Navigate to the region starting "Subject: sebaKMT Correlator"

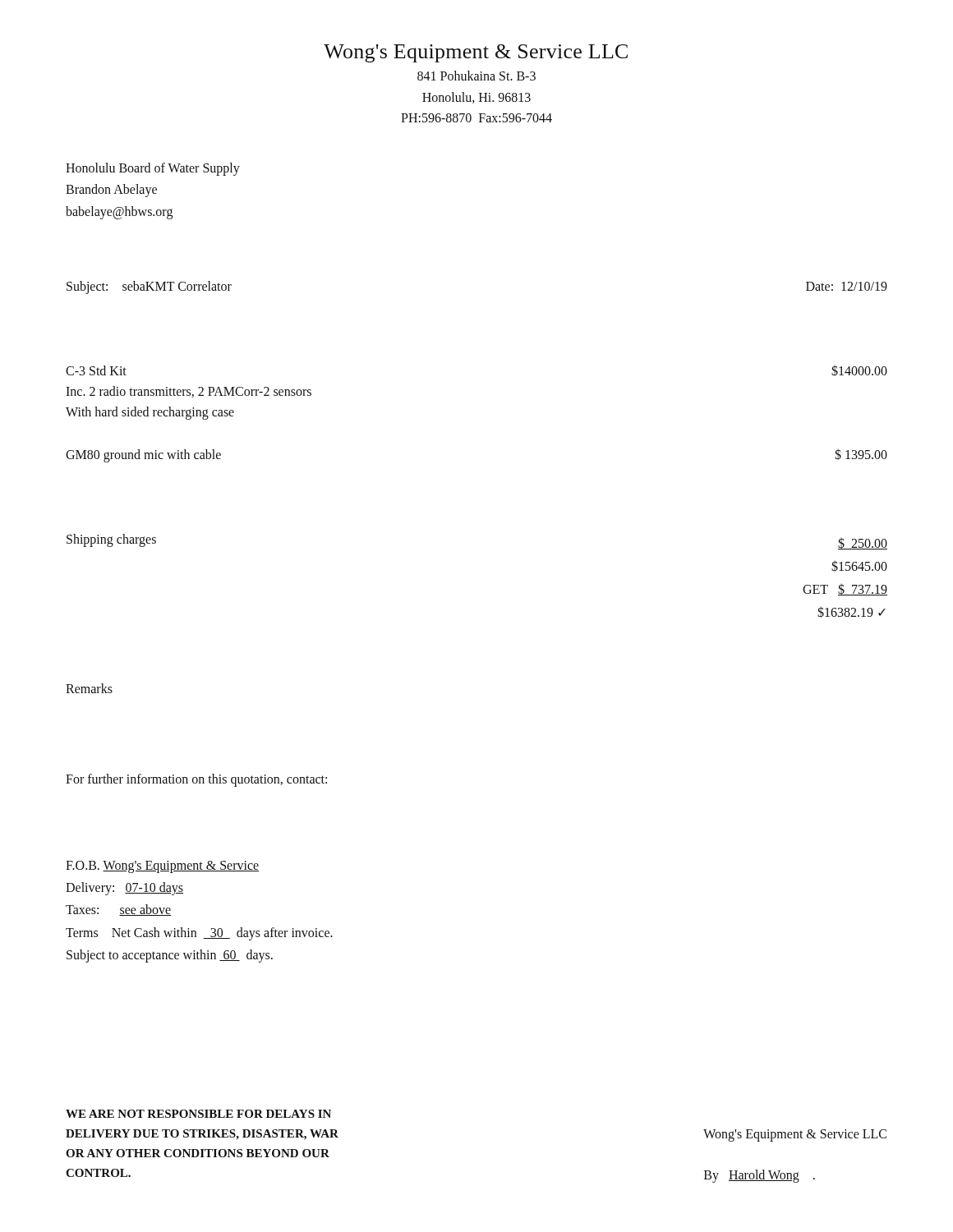[149, 287]
